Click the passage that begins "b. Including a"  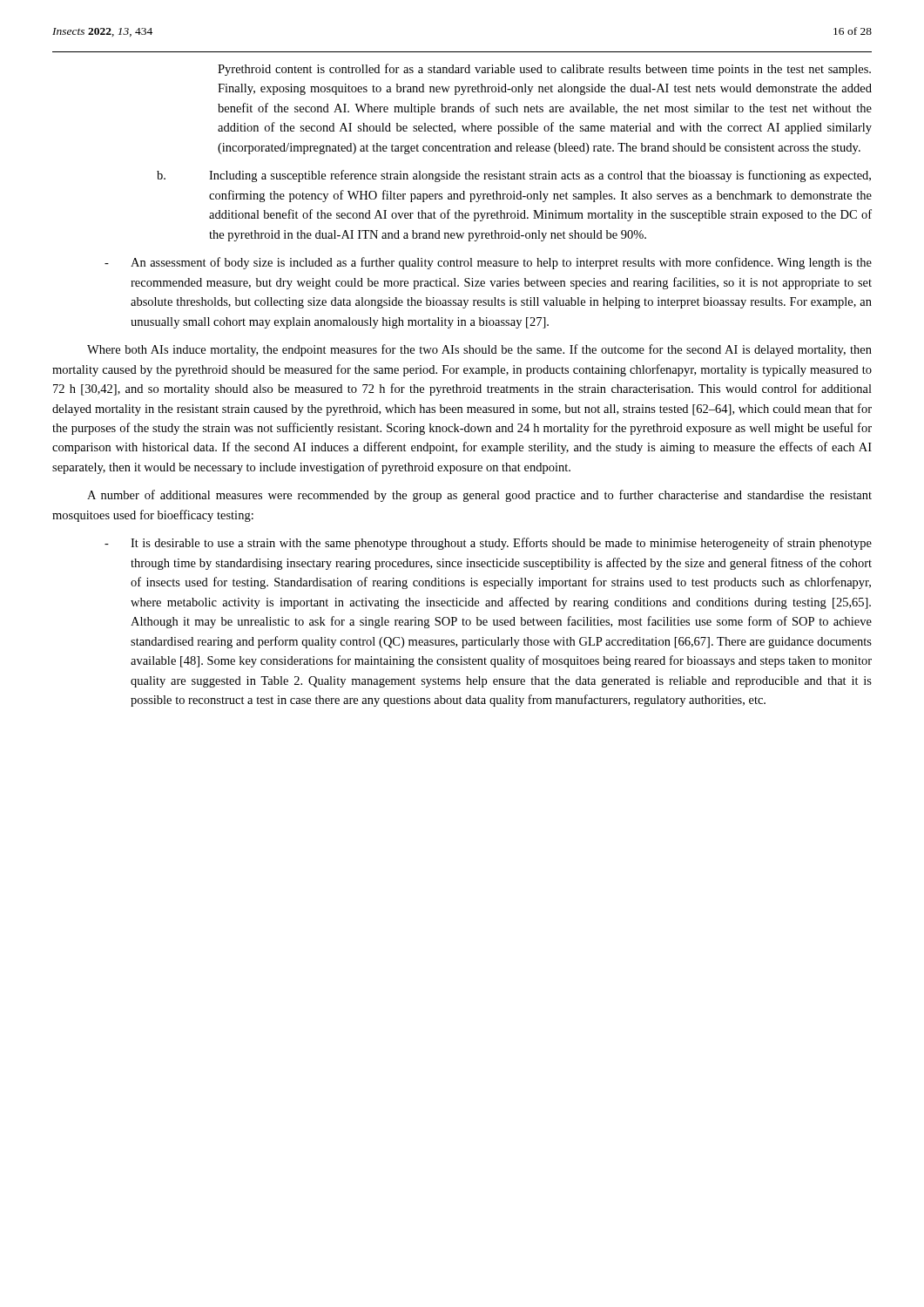[x=514, y=205]
